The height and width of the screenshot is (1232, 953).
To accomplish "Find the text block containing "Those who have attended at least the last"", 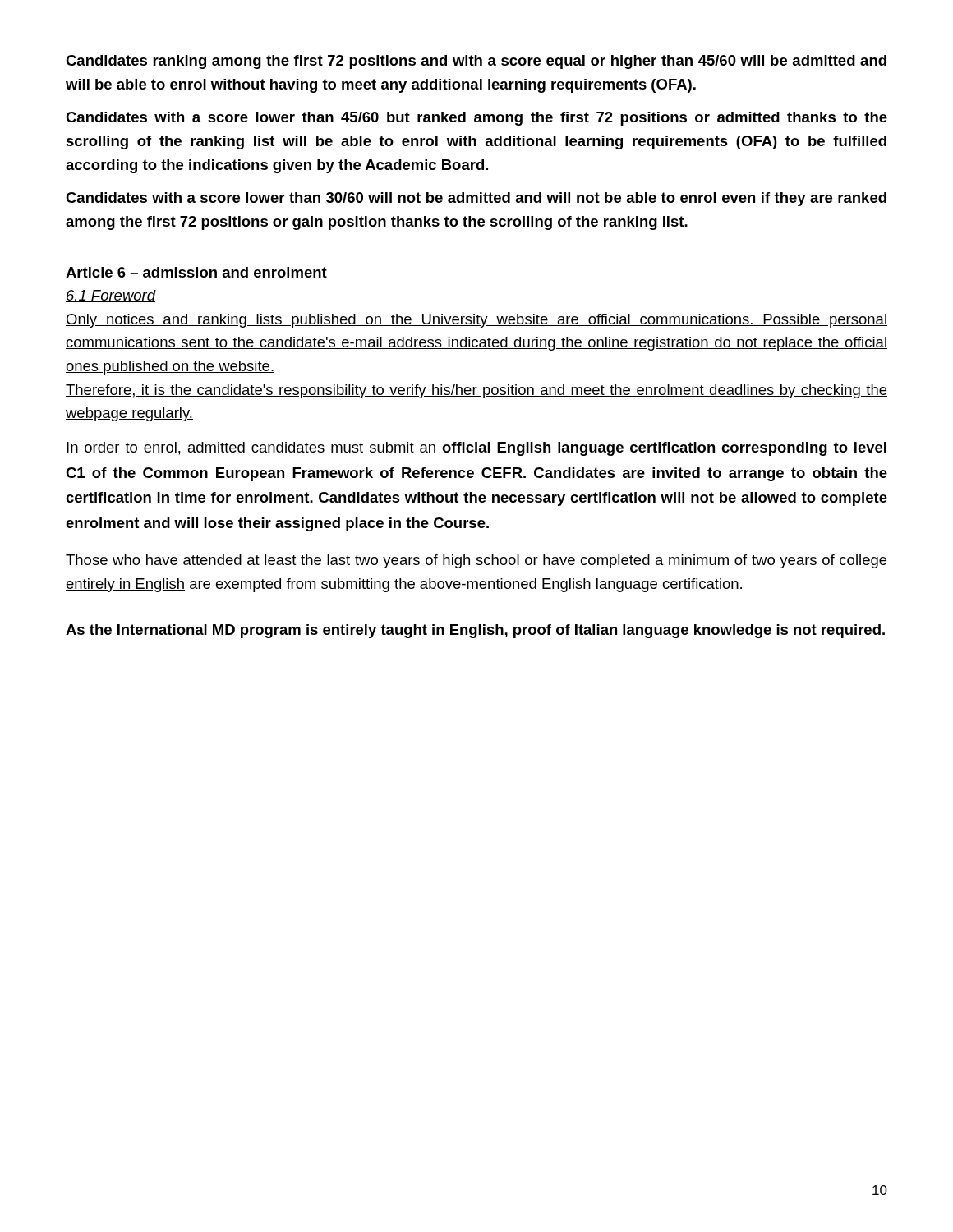I will click(476, 572).
